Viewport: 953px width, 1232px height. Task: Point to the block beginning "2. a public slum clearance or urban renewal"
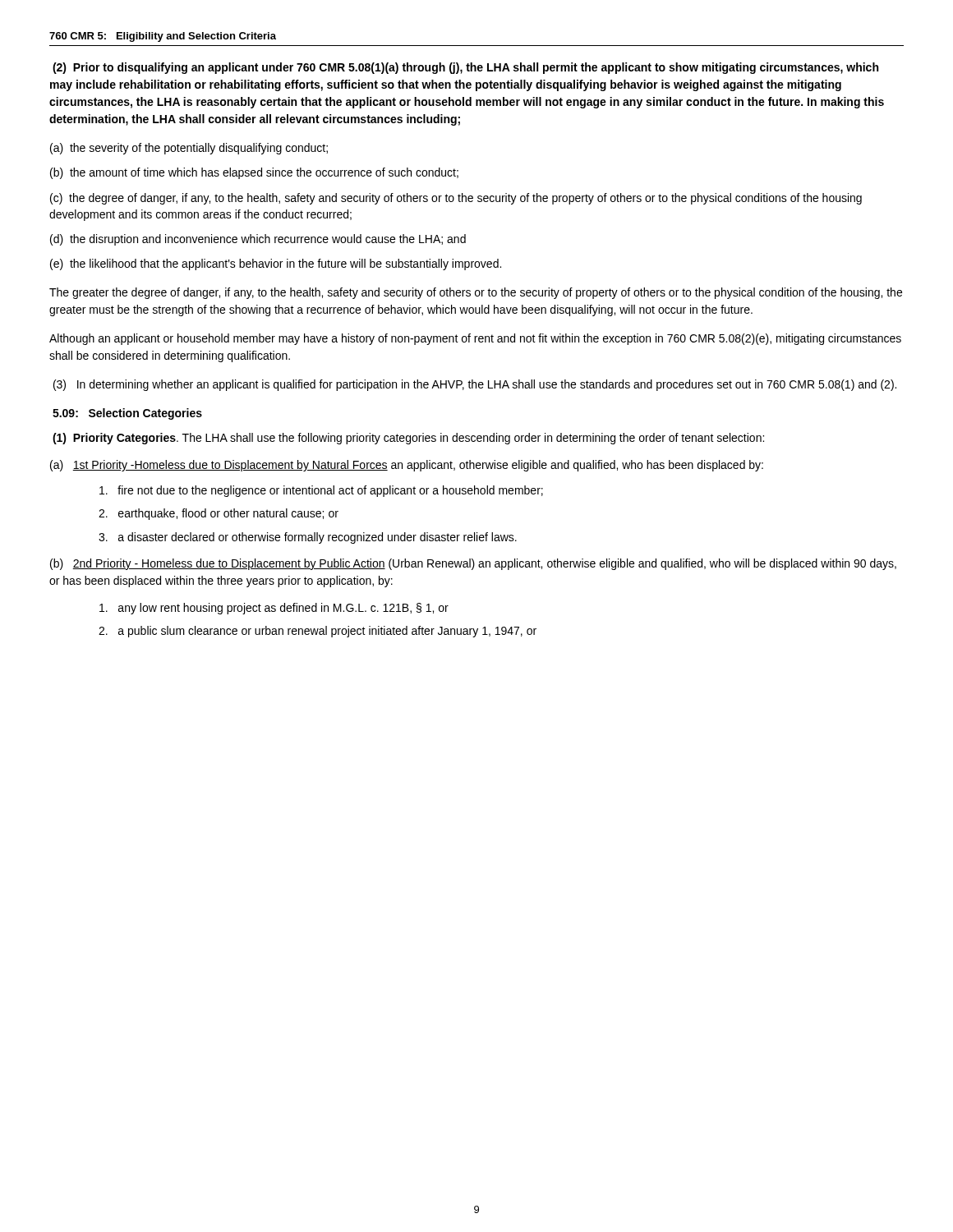click(x=318, y=631)
